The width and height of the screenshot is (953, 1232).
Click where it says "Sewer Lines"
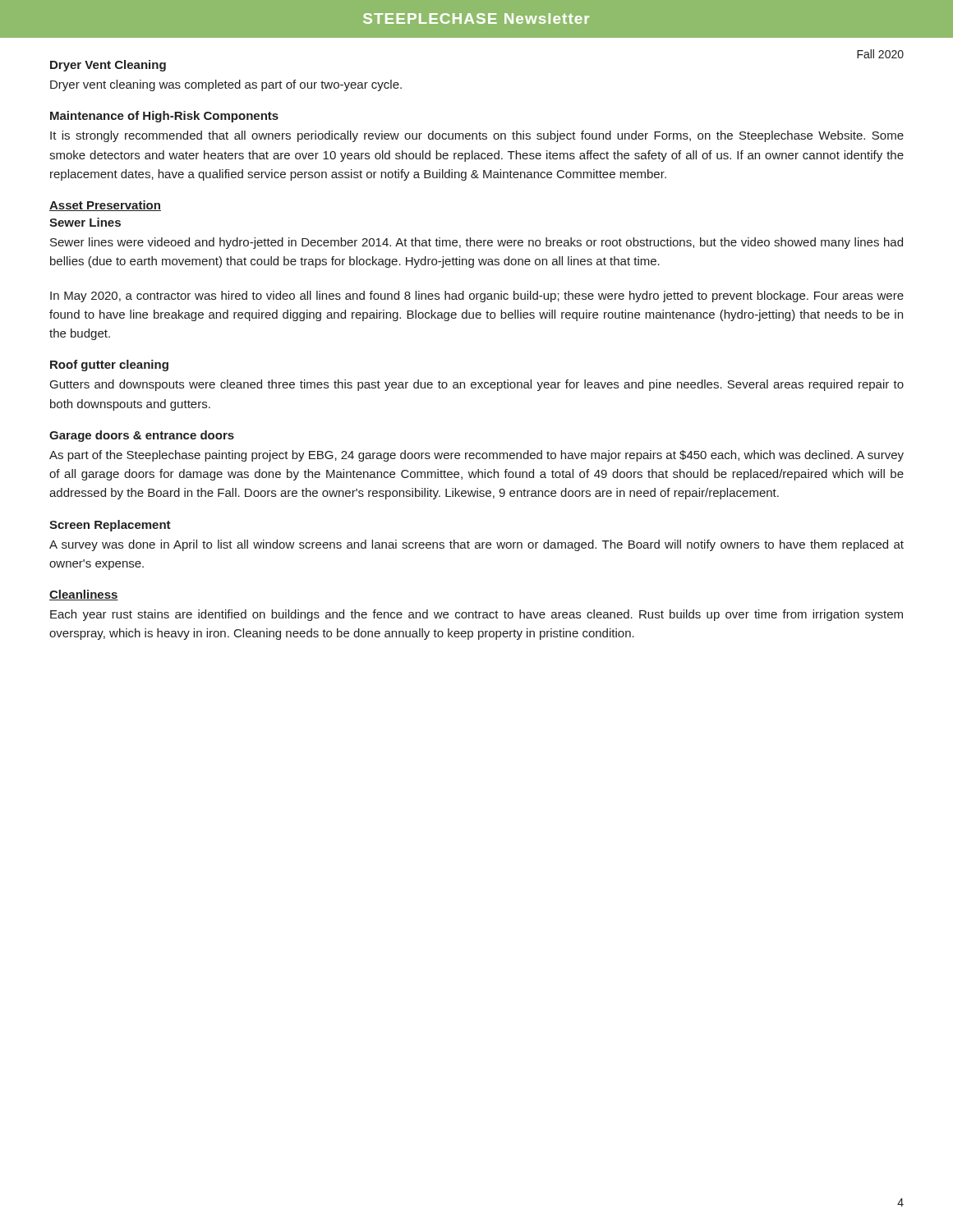coord(85,222)
